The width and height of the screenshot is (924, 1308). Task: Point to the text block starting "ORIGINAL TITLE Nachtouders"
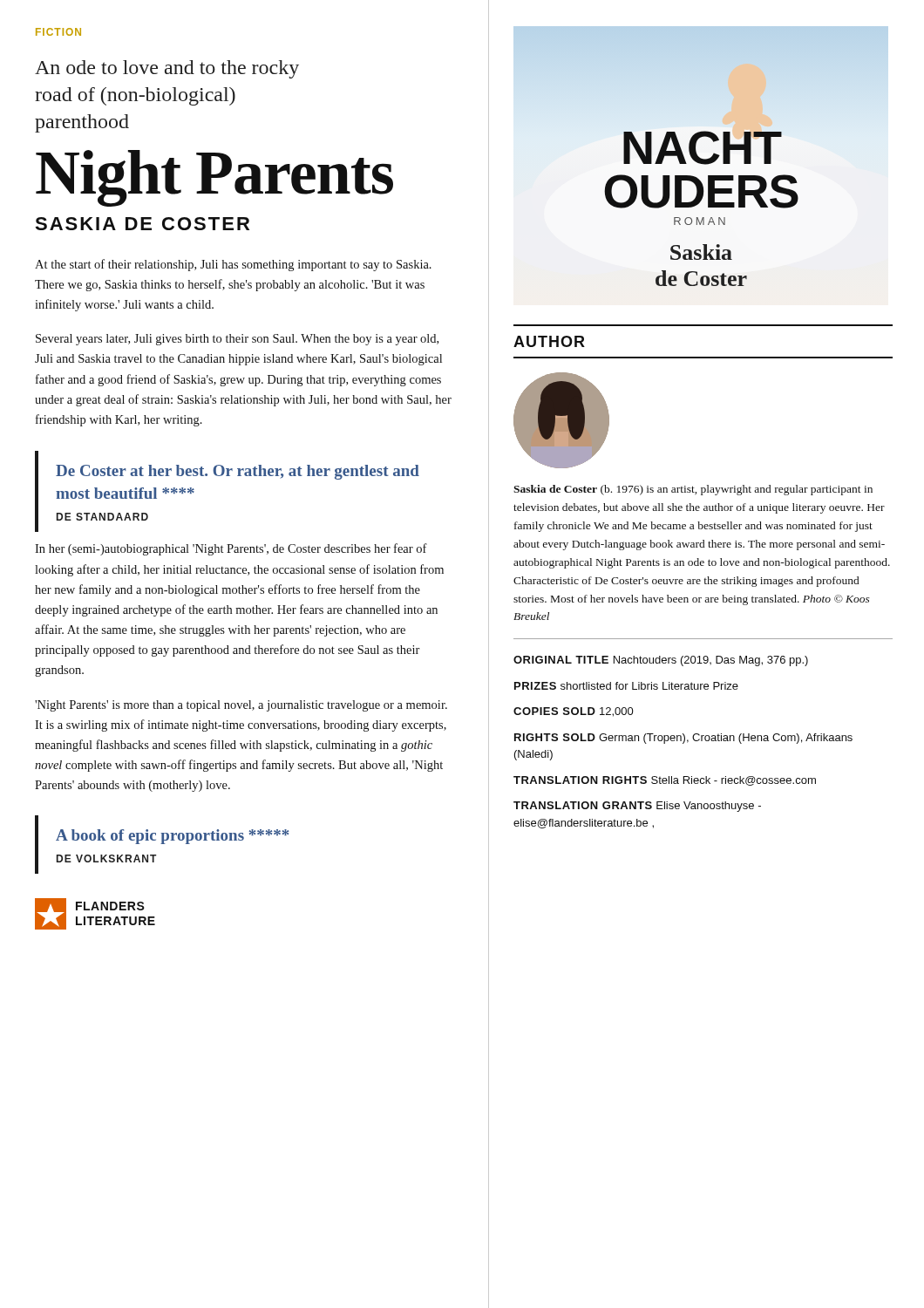coord(661,660)
